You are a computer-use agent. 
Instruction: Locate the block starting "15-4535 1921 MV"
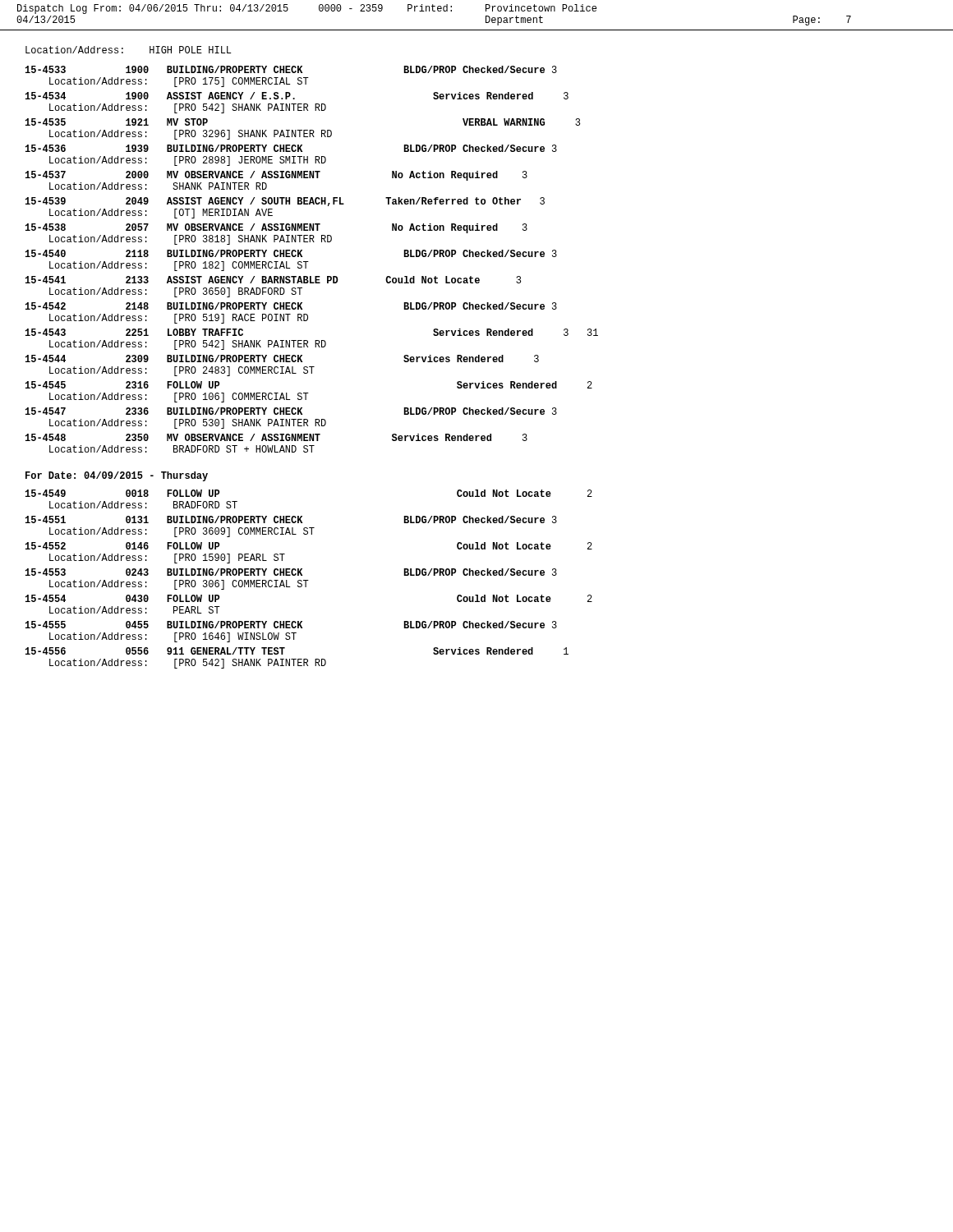476,129
